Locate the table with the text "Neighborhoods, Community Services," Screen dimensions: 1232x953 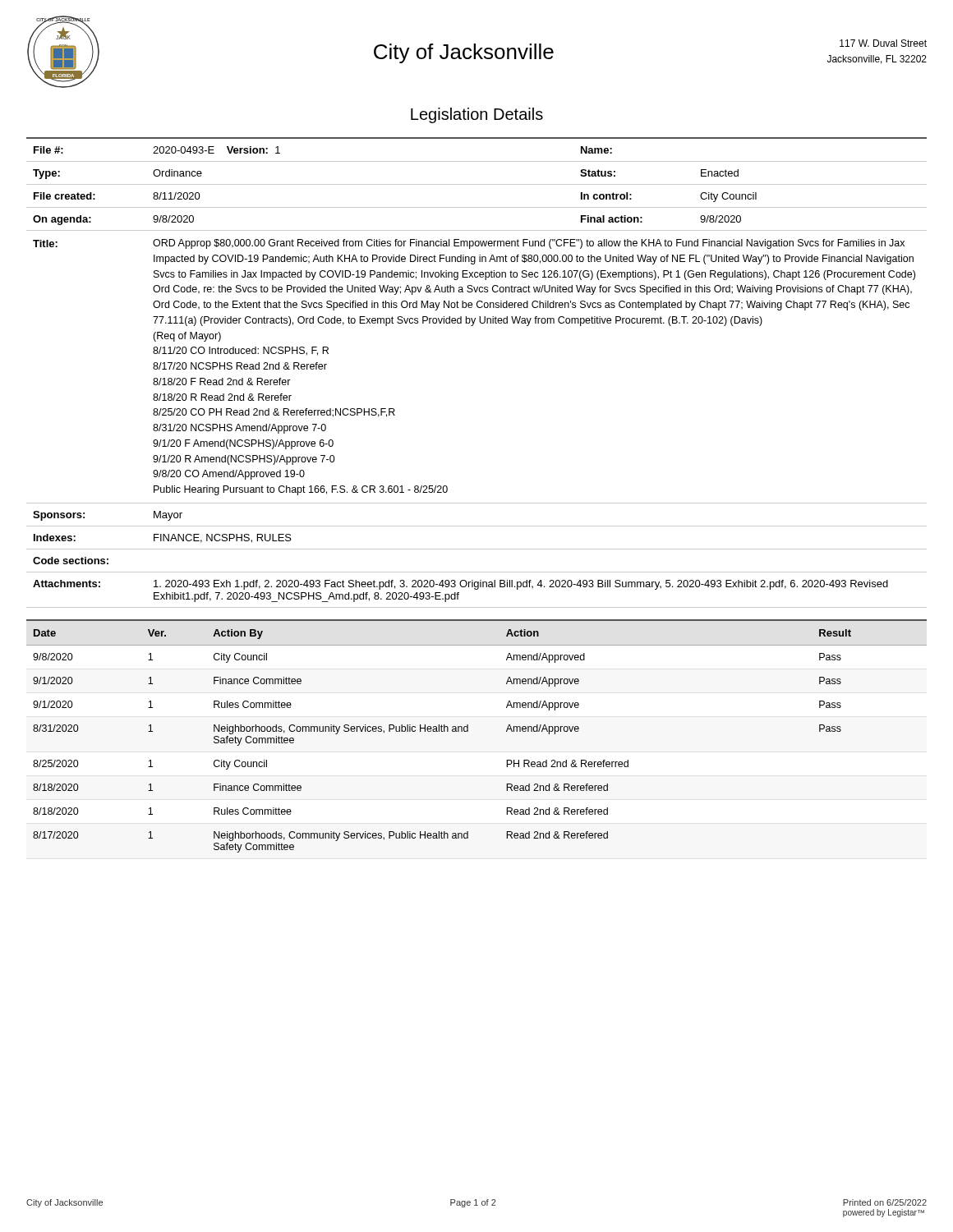(476, 739)
